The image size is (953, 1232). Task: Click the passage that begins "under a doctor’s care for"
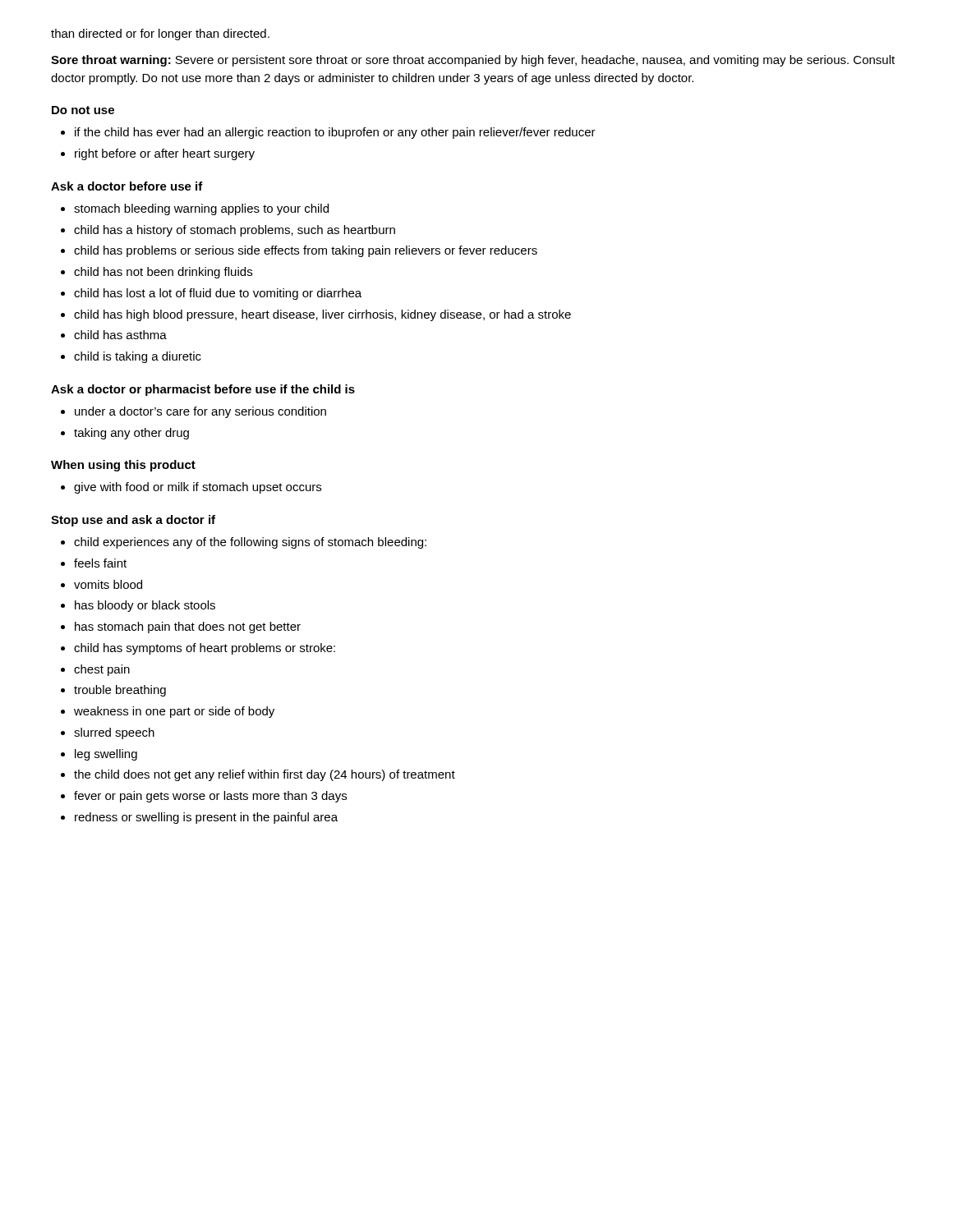pyautogui.click(x=193, y=412)
